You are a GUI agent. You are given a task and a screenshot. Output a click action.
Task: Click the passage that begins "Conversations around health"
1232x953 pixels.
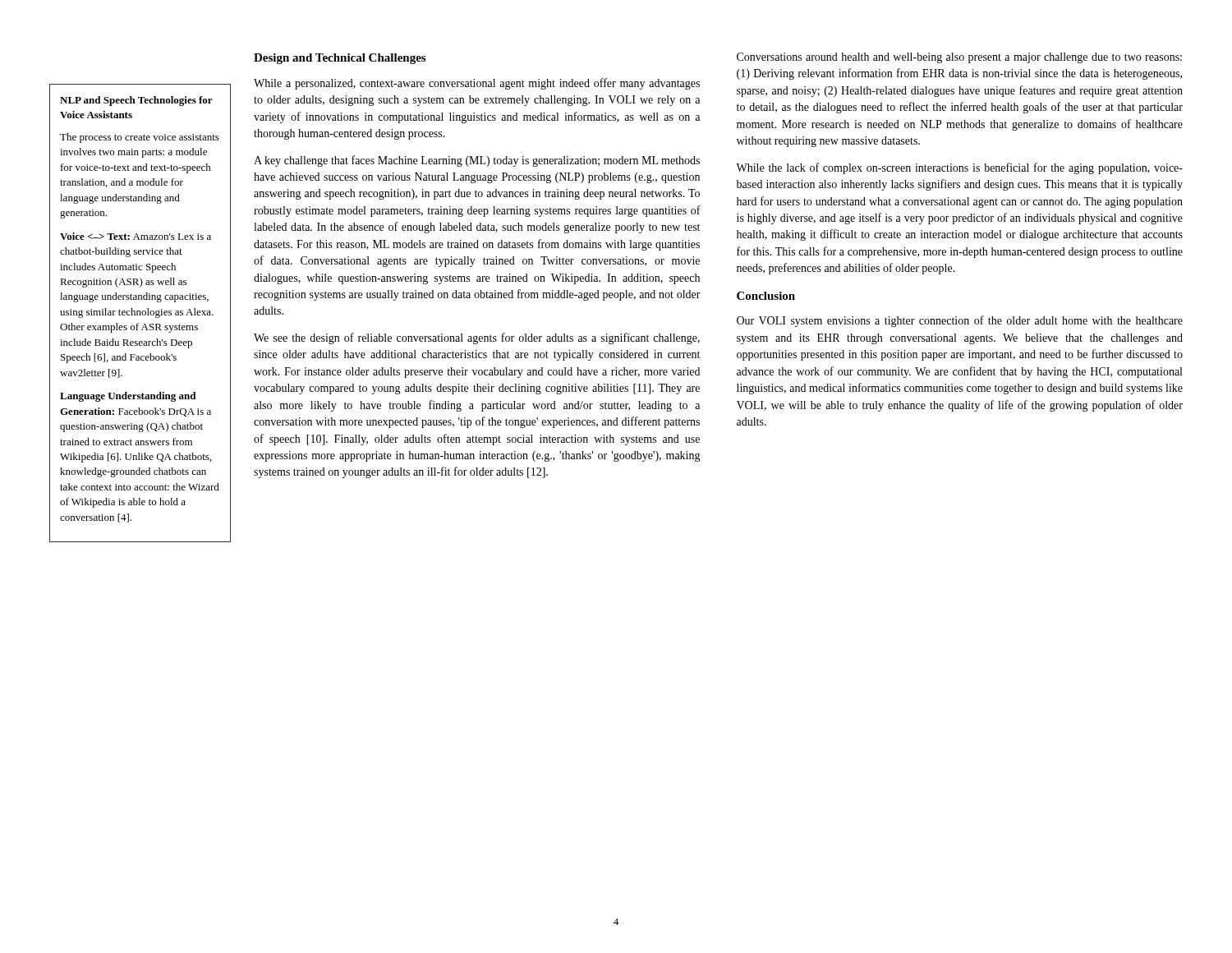point(960,99)
